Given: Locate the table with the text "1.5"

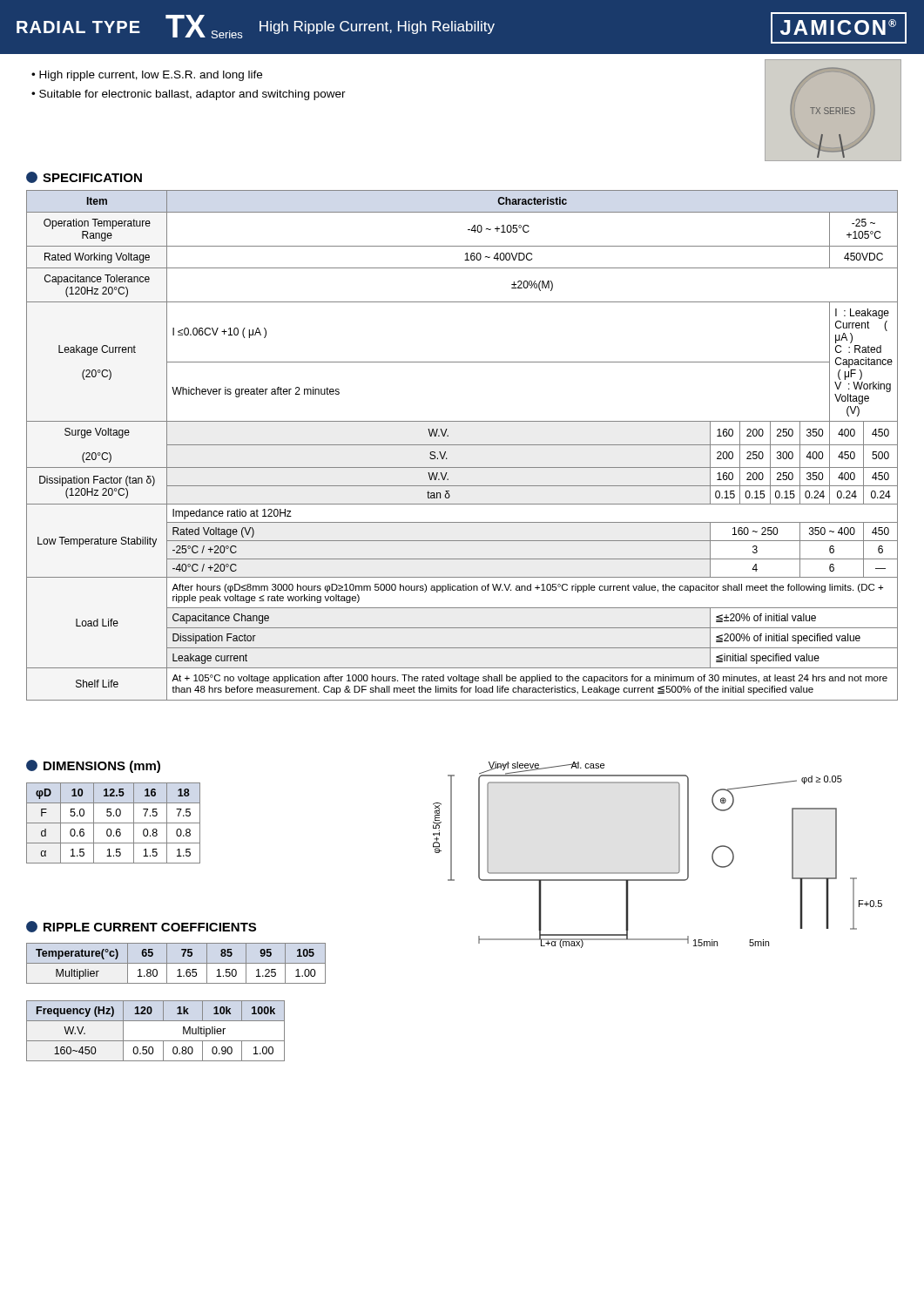Looking at the screenshot, I should pyautogui.click(x=113, y=823).
